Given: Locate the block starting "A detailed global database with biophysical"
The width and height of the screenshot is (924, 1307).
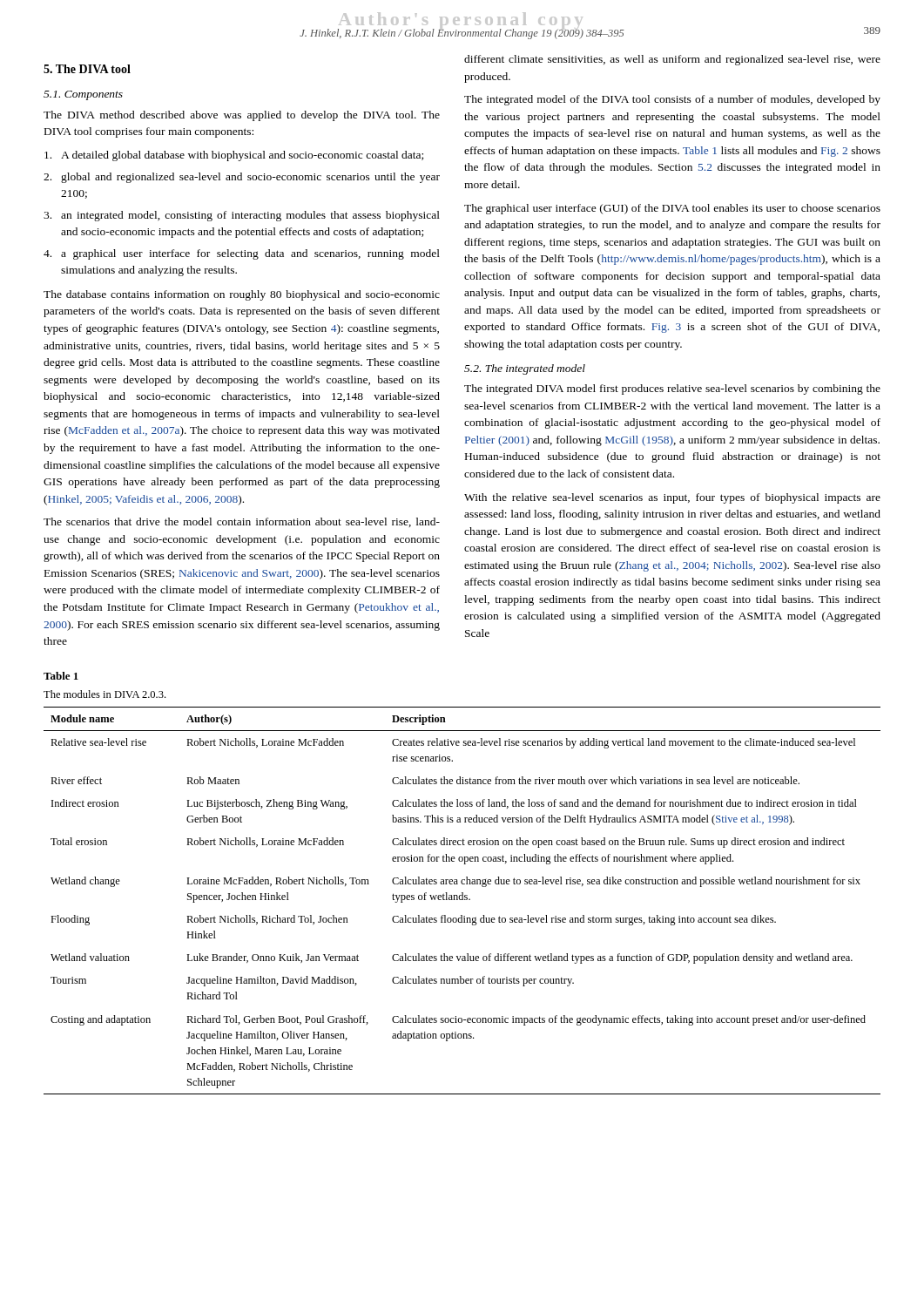Looking at the screenshot, I should [234, 155].
